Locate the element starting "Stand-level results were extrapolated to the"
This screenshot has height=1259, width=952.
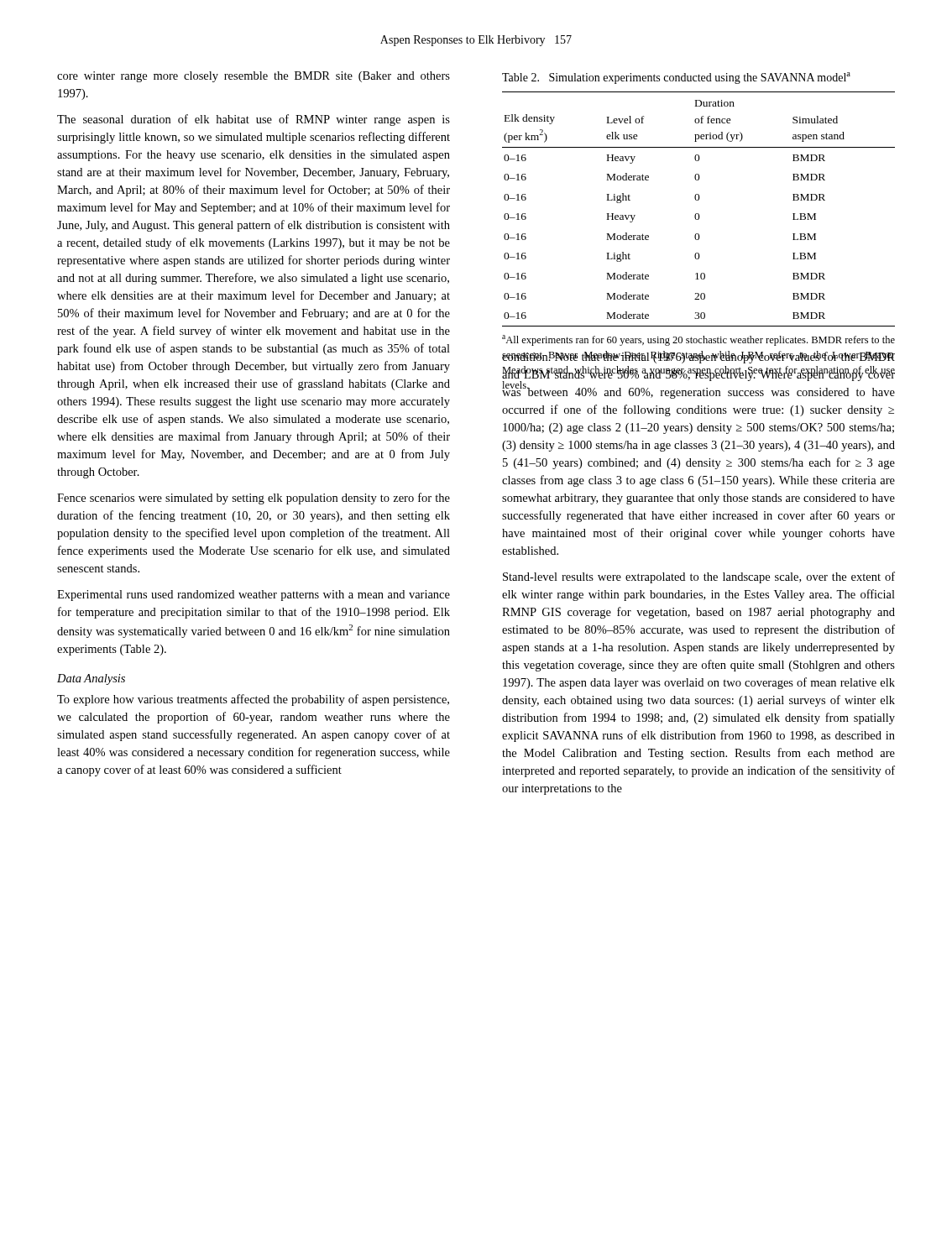[698, 683]
